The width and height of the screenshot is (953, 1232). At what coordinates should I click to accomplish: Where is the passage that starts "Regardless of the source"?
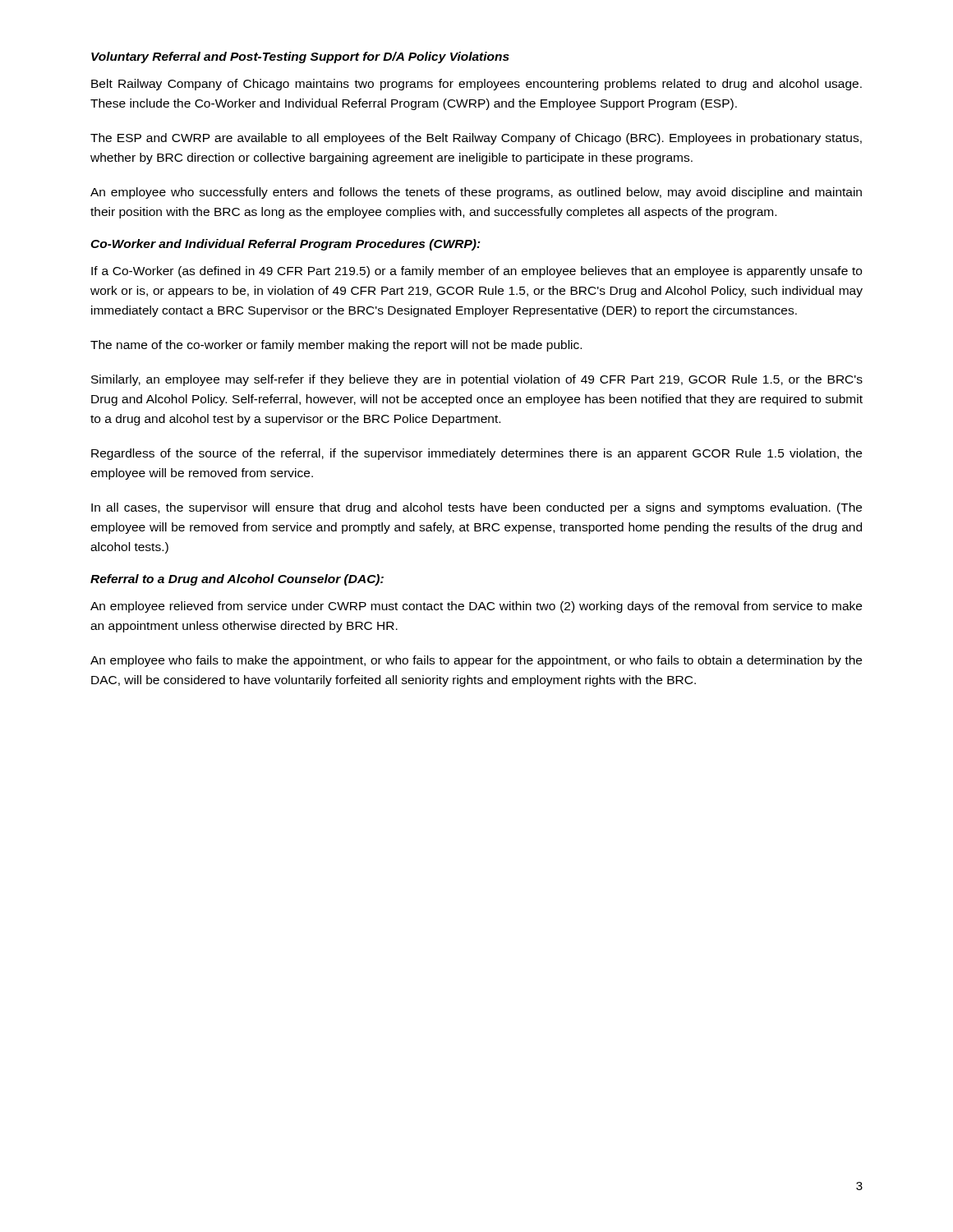[x=476, y=463]
